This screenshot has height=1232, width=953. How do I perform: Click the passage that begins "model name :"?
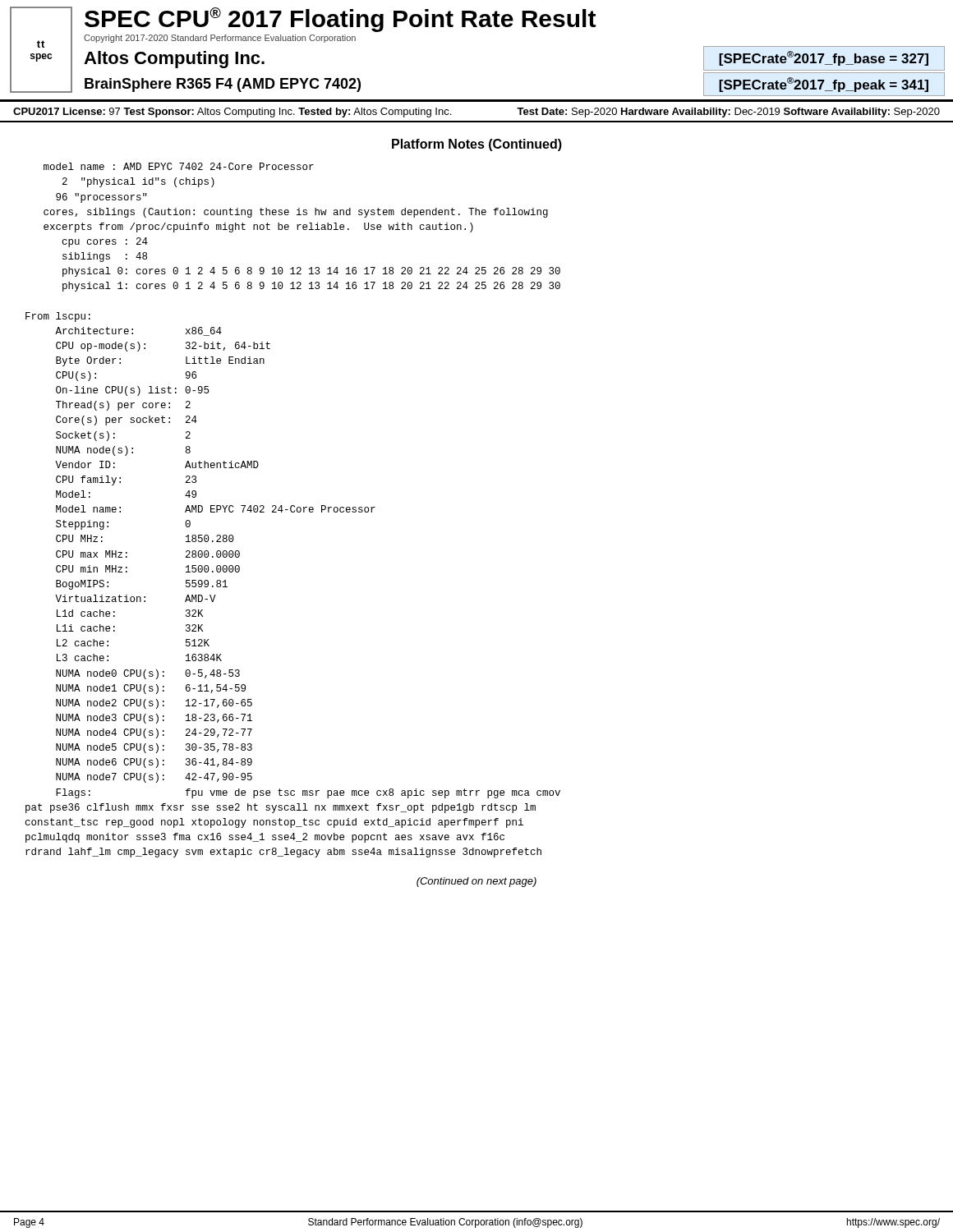179,166
